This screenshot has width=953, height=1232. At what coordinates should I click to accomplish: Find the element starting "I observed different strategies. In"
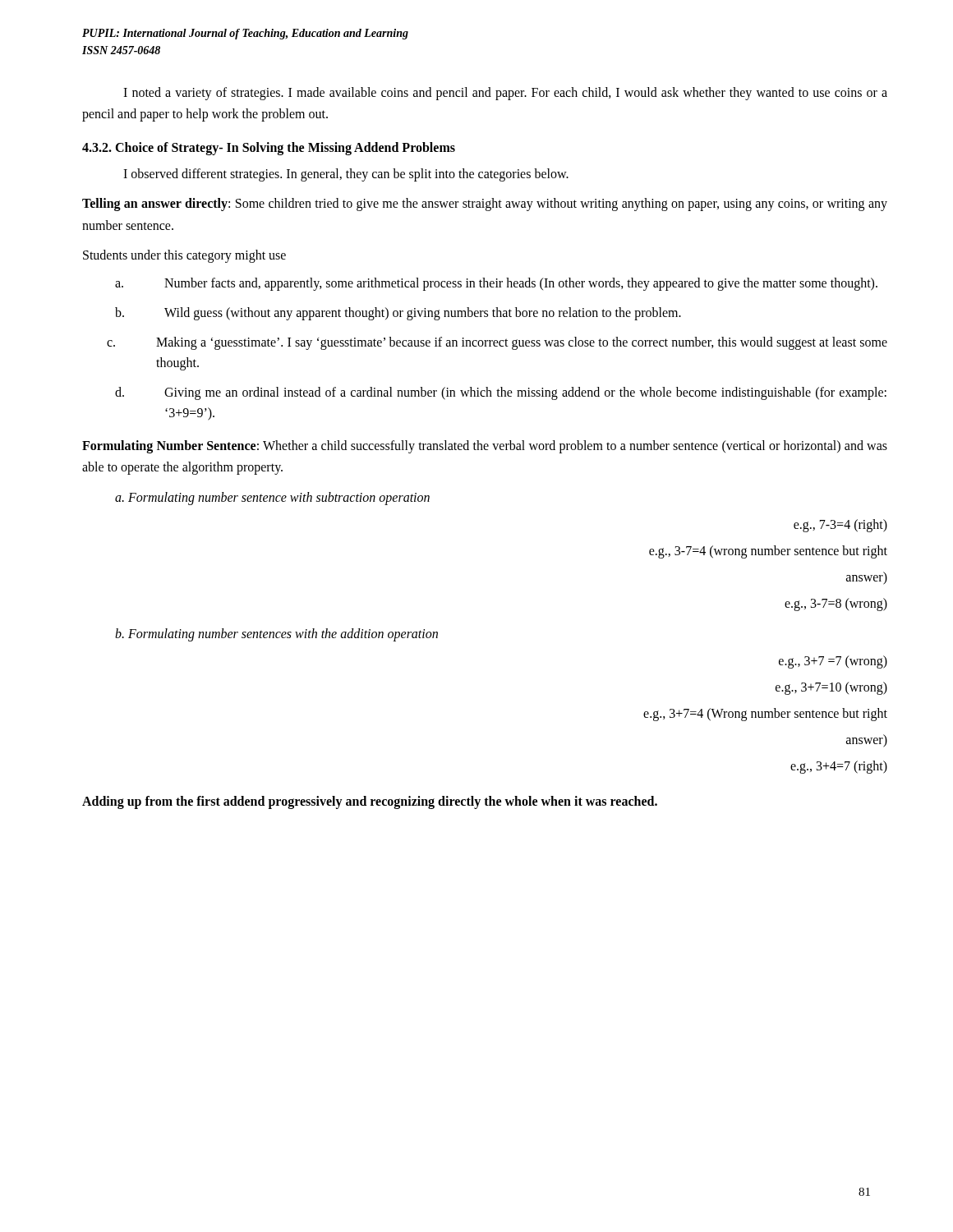tap(485, 174)
